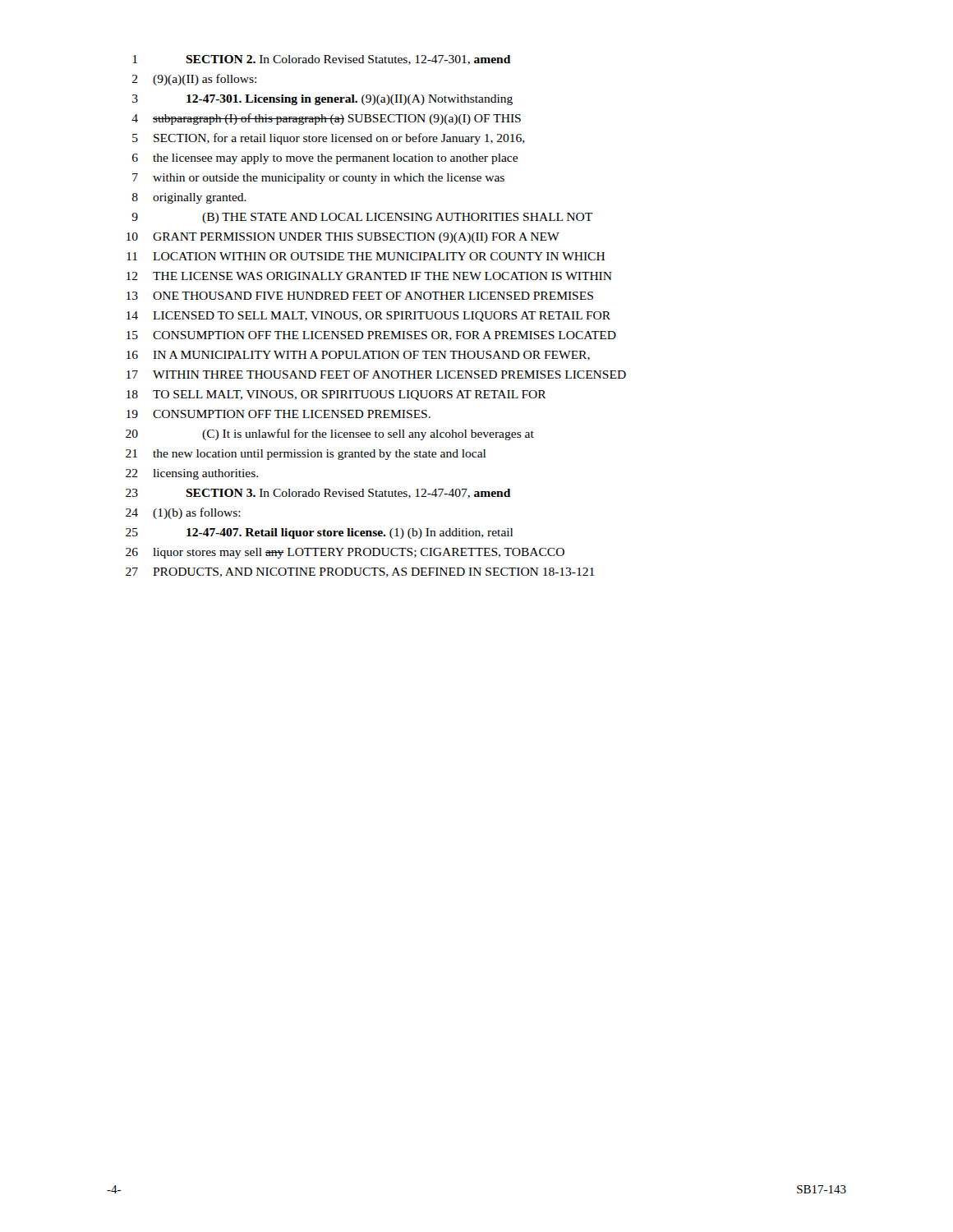The height and width of the screenshot is (1232, 953).
Task: Locate the region starting "16 IN A MUNICIPALITY WITH A"
Action: [476, 355]
